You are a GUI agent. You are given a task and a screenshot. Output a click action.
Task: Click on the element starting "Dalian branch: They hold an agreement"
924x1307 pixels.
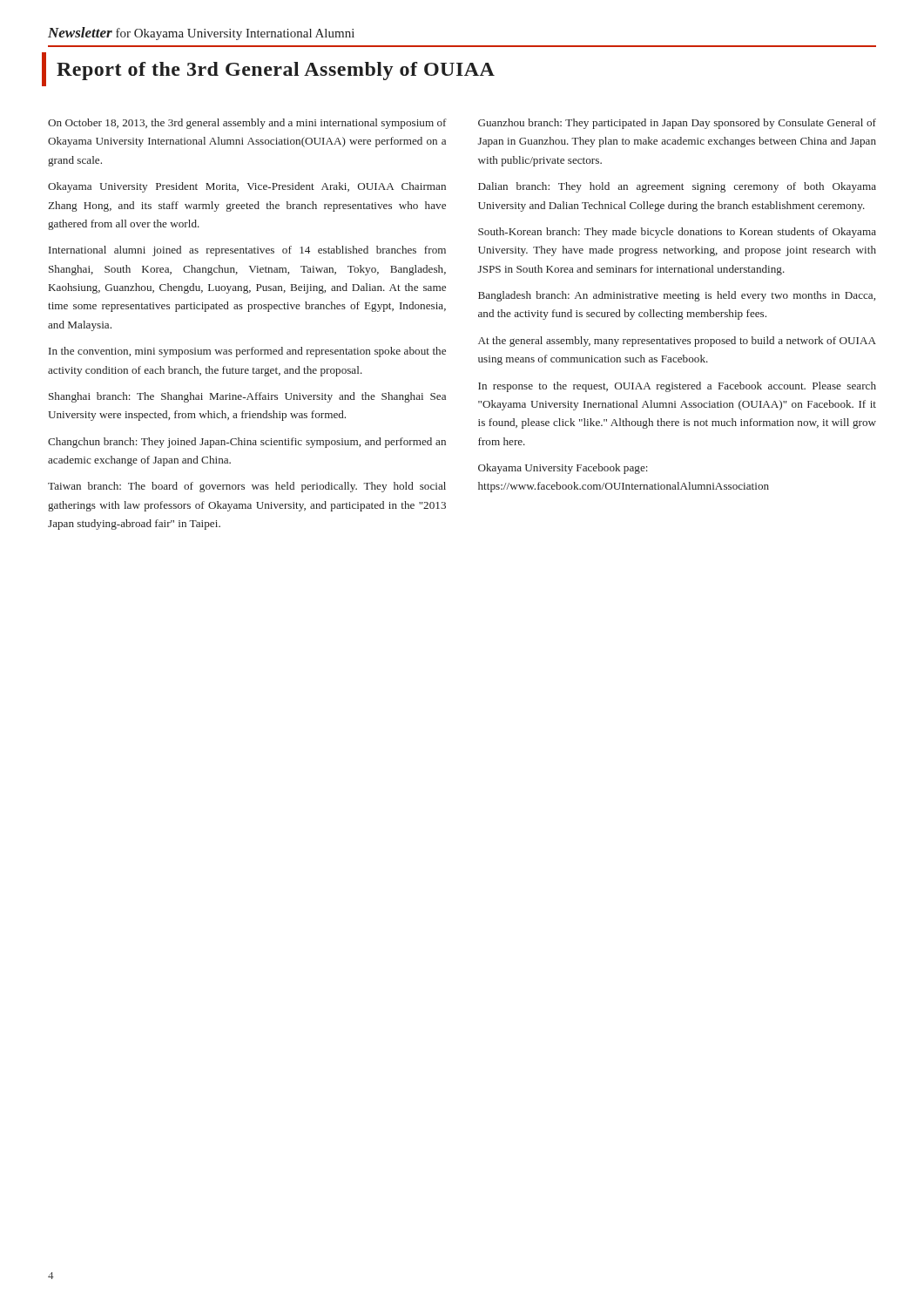coord(677,196)
